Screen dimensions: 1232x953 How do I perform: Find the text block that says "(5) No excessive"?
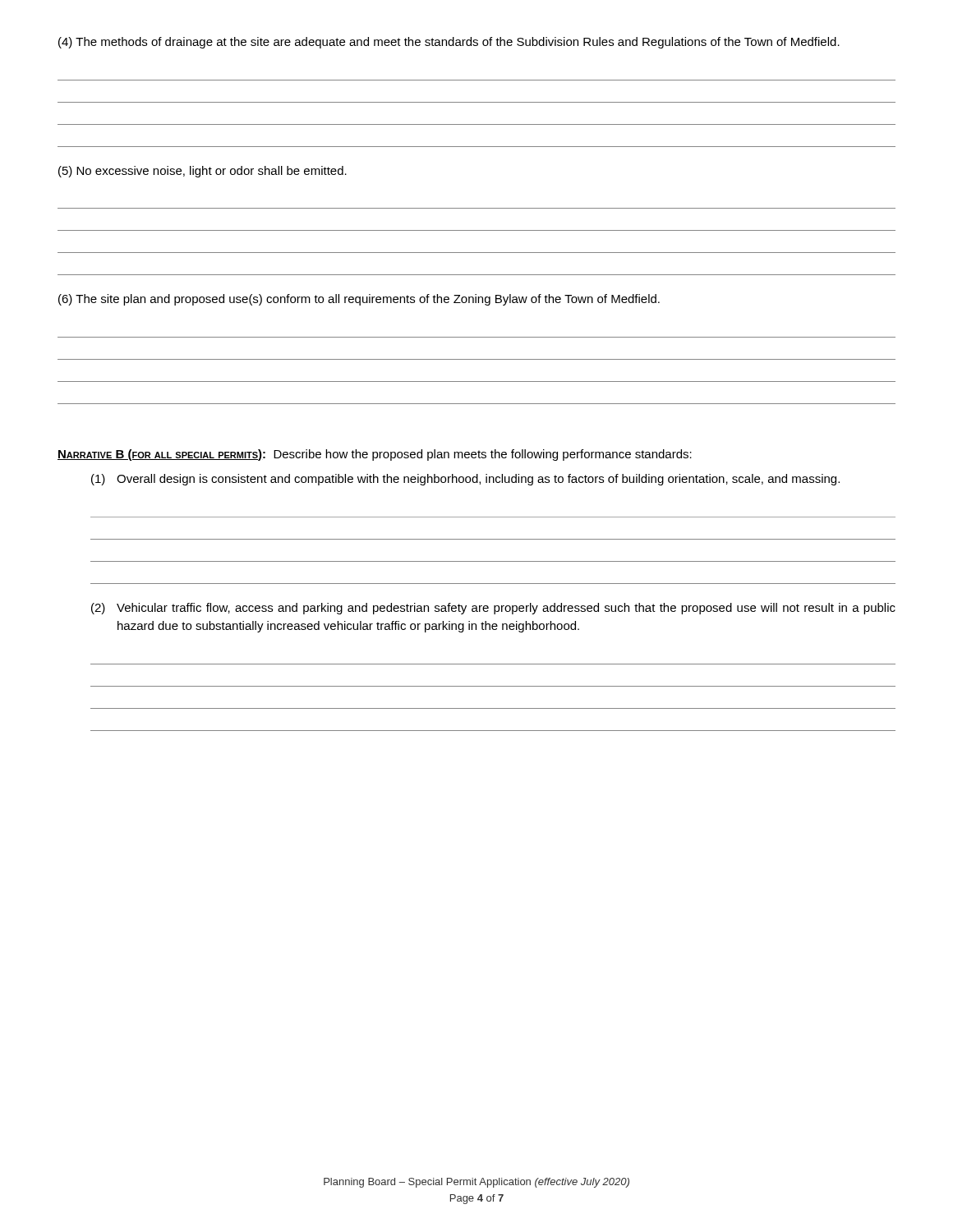tap(202, 170)
